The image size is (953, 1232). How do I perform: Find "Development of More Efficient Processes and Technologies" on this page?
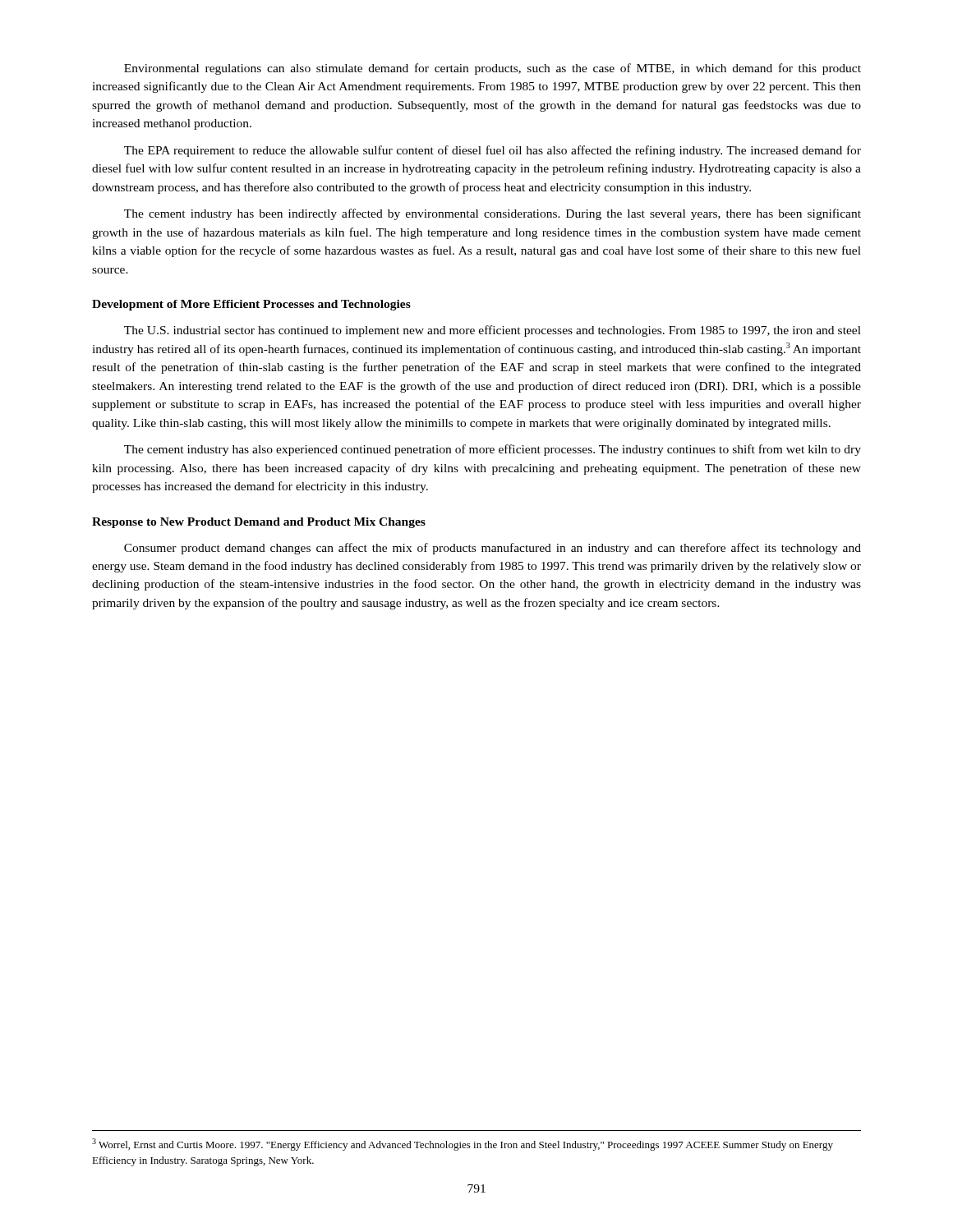point(251,304)
